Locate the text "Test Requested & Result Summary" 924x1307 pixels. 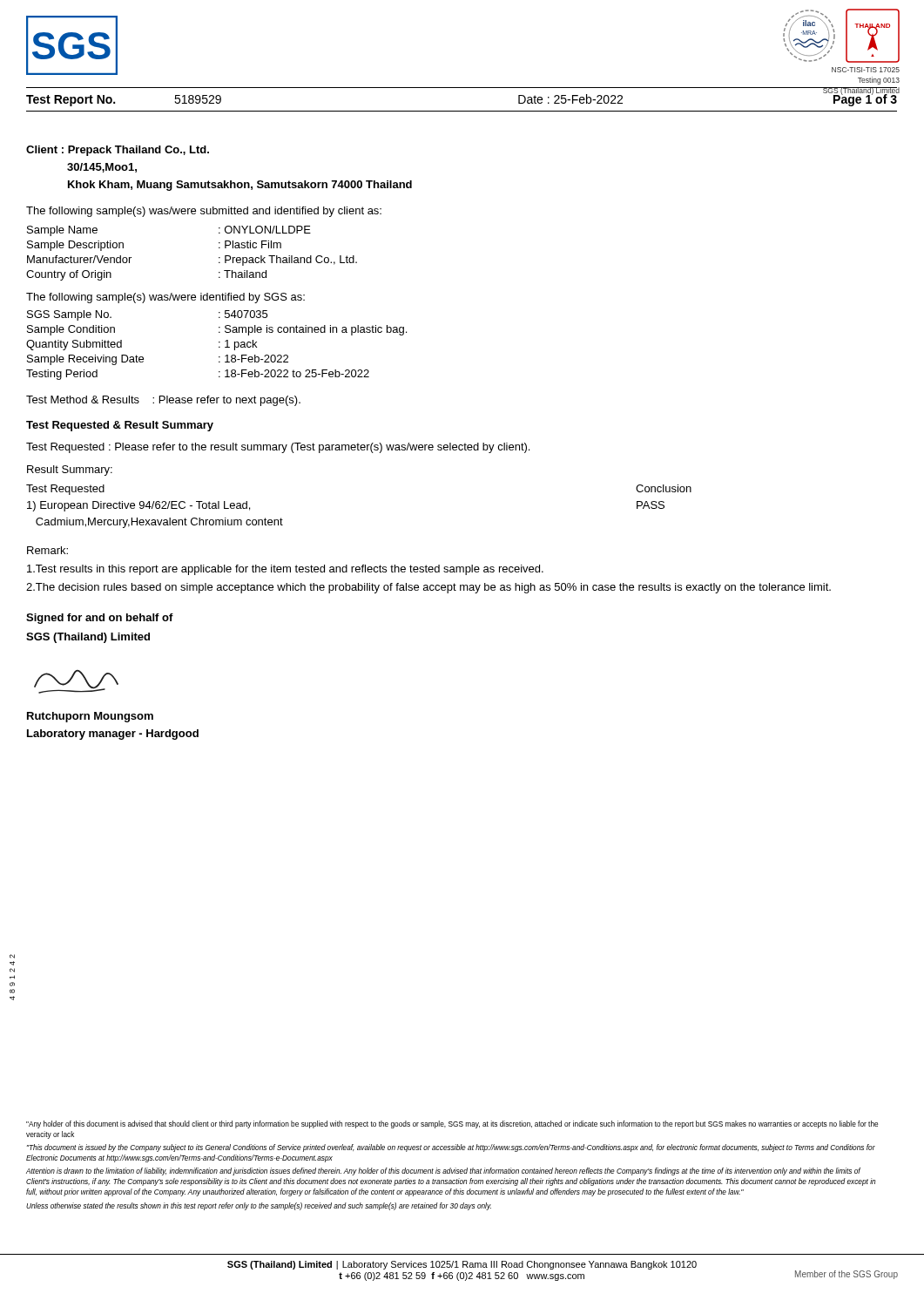pos(120,425)
